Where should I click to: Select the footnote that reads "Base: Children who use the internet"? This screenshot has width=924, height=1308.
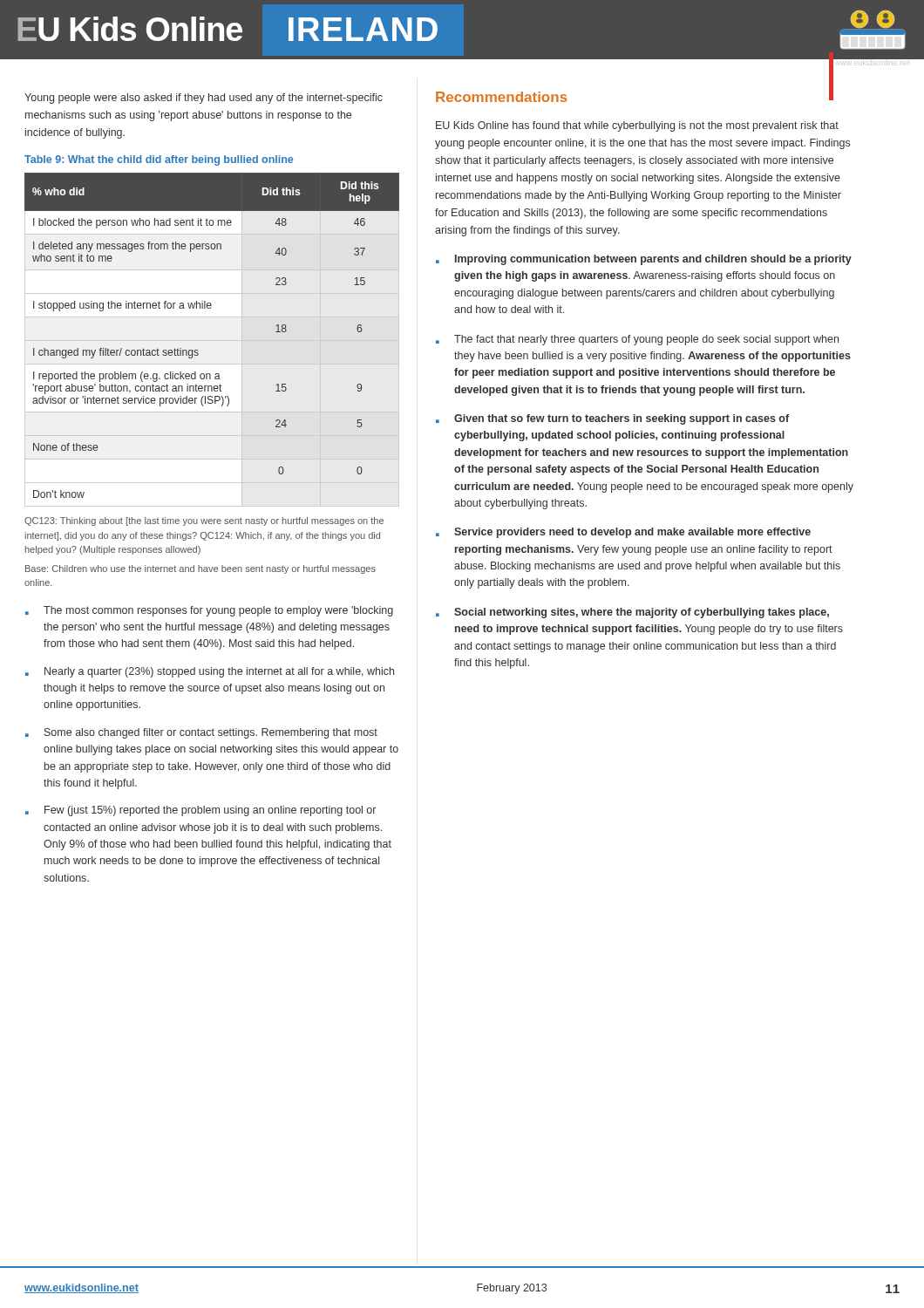[200, 575]
